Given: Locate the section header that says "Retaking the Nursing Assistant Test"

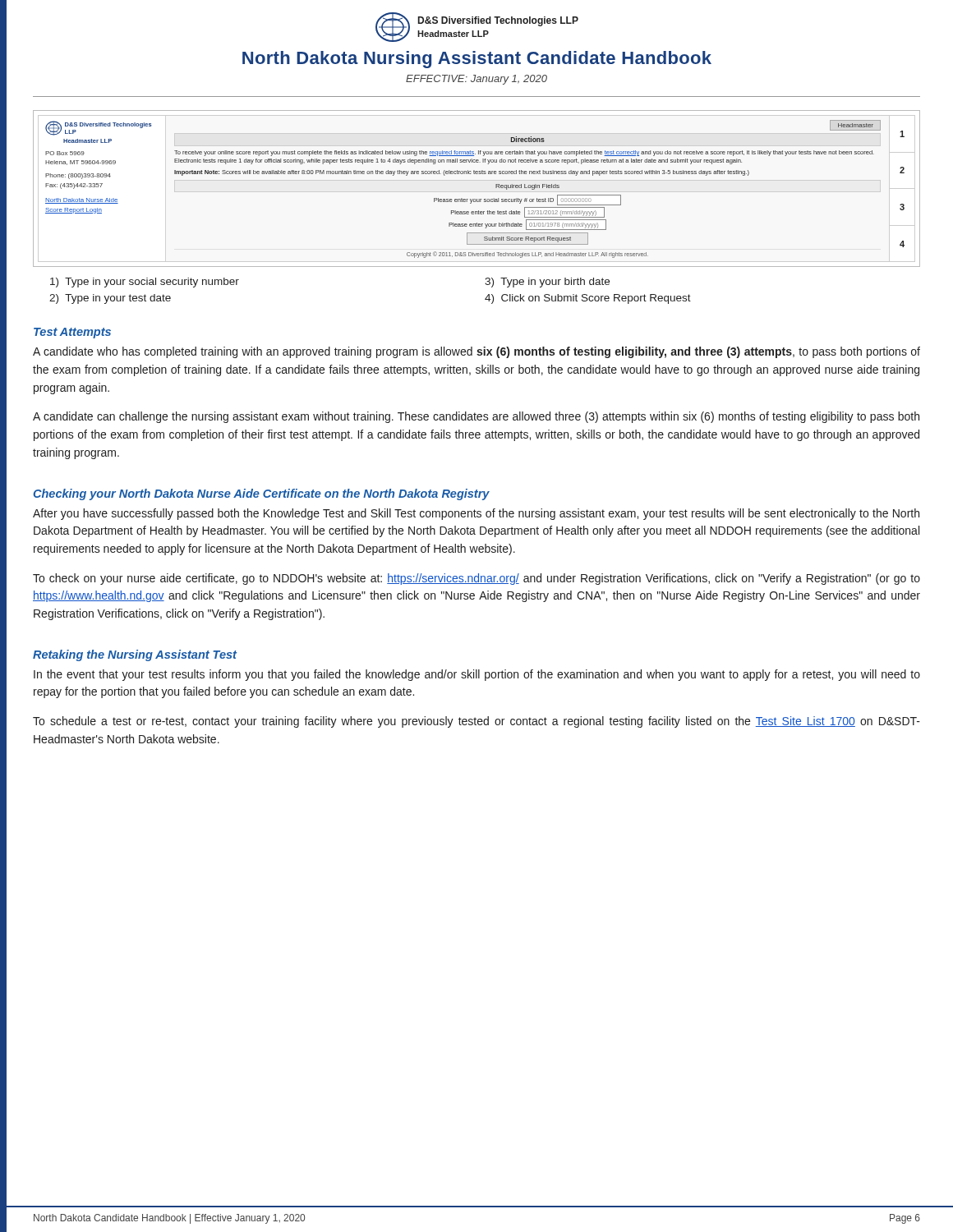Looking at the screenshot, I should (x=135, y=654).
